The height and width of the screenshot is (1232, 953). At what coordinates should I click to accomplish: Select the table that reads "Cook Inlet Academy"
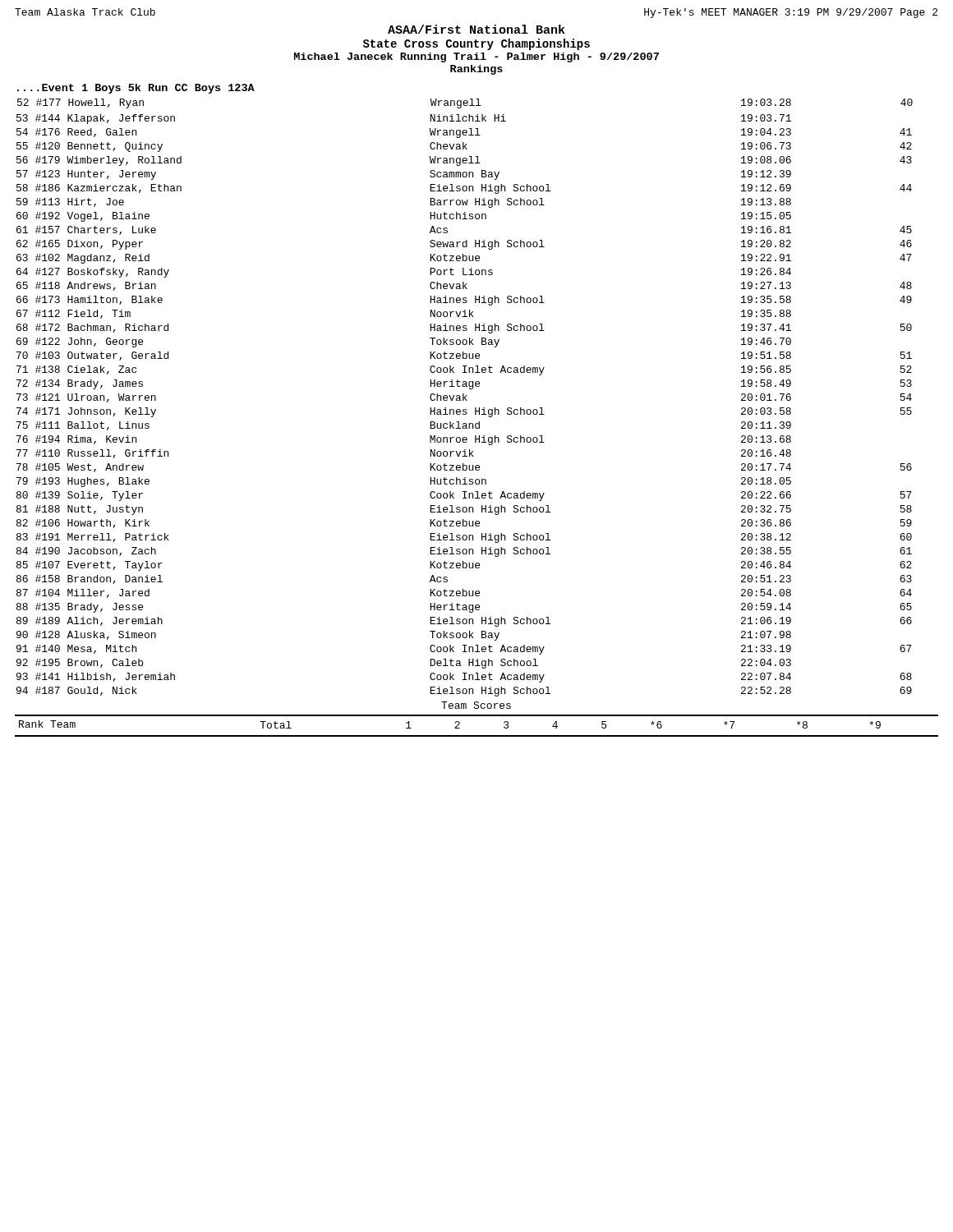click(476, 397)
